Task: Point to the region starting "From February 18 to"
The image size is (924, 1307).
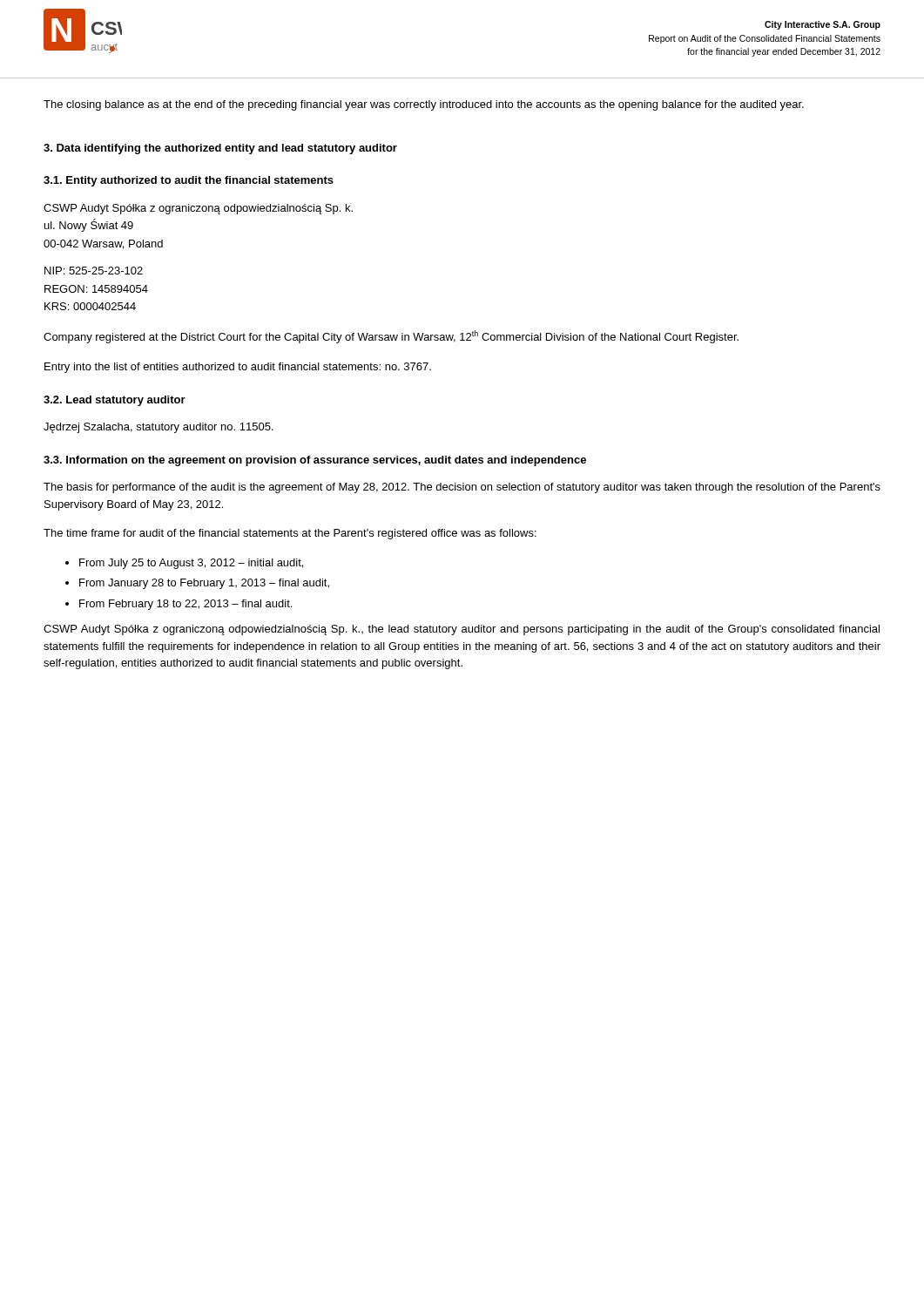Action: coord(186,603)
